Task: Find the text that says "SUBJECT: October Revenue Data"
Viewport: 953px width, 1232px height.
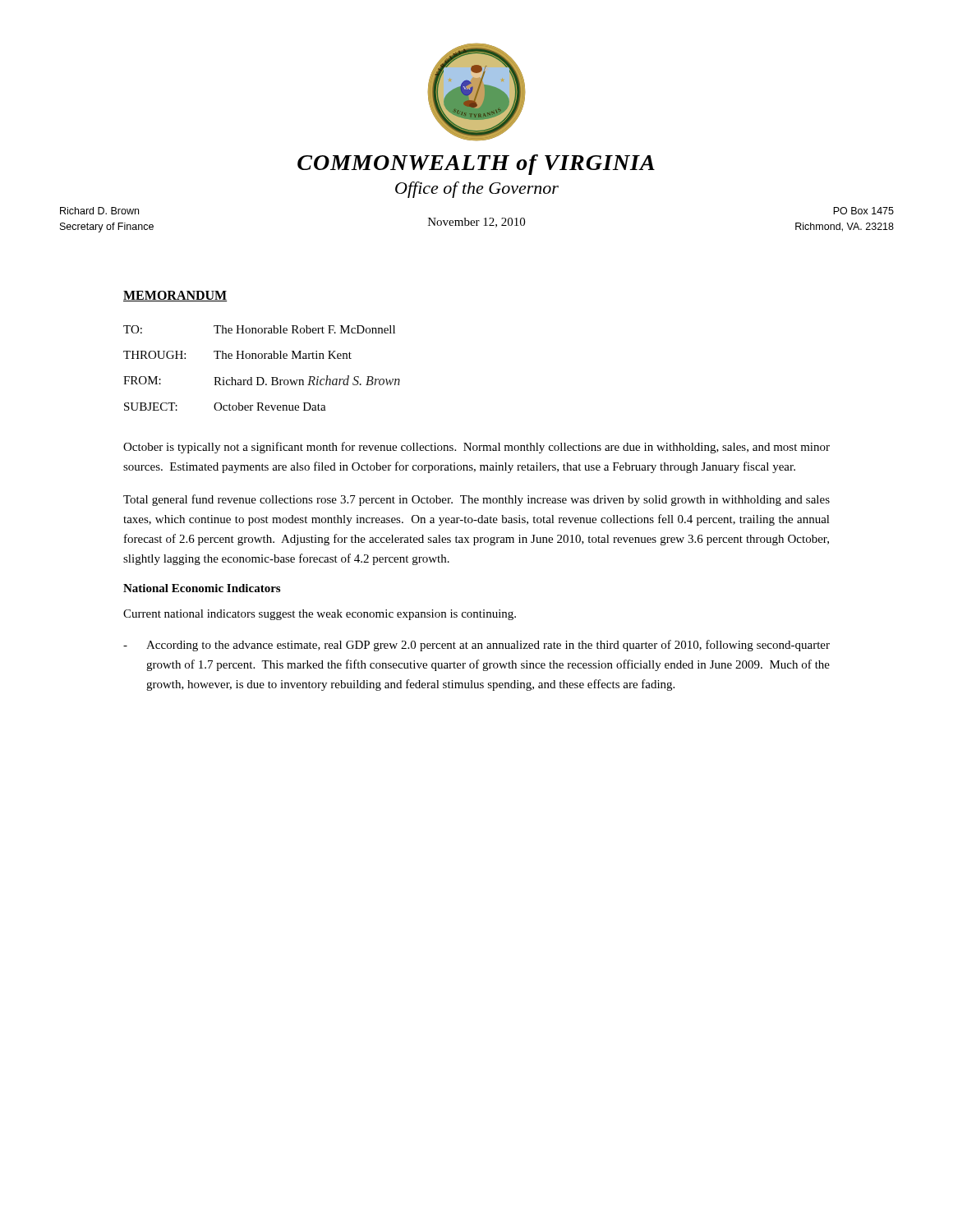Action: click(x=225, y=407)
